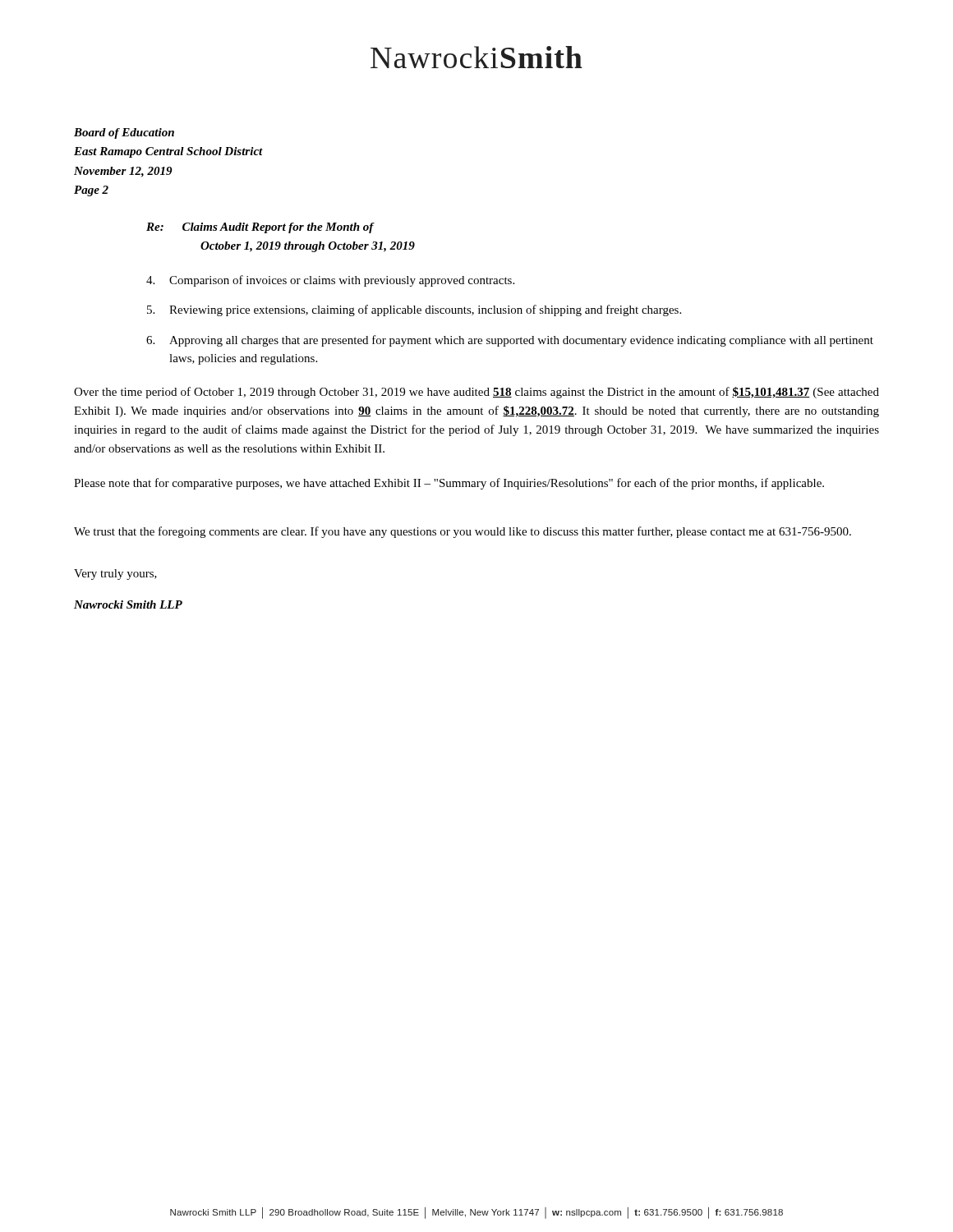Find the text block that says "We trust that the foregoing comments are"
Image resolution: width=953 pixels, height=1232 pixels.
coord(476,532)
